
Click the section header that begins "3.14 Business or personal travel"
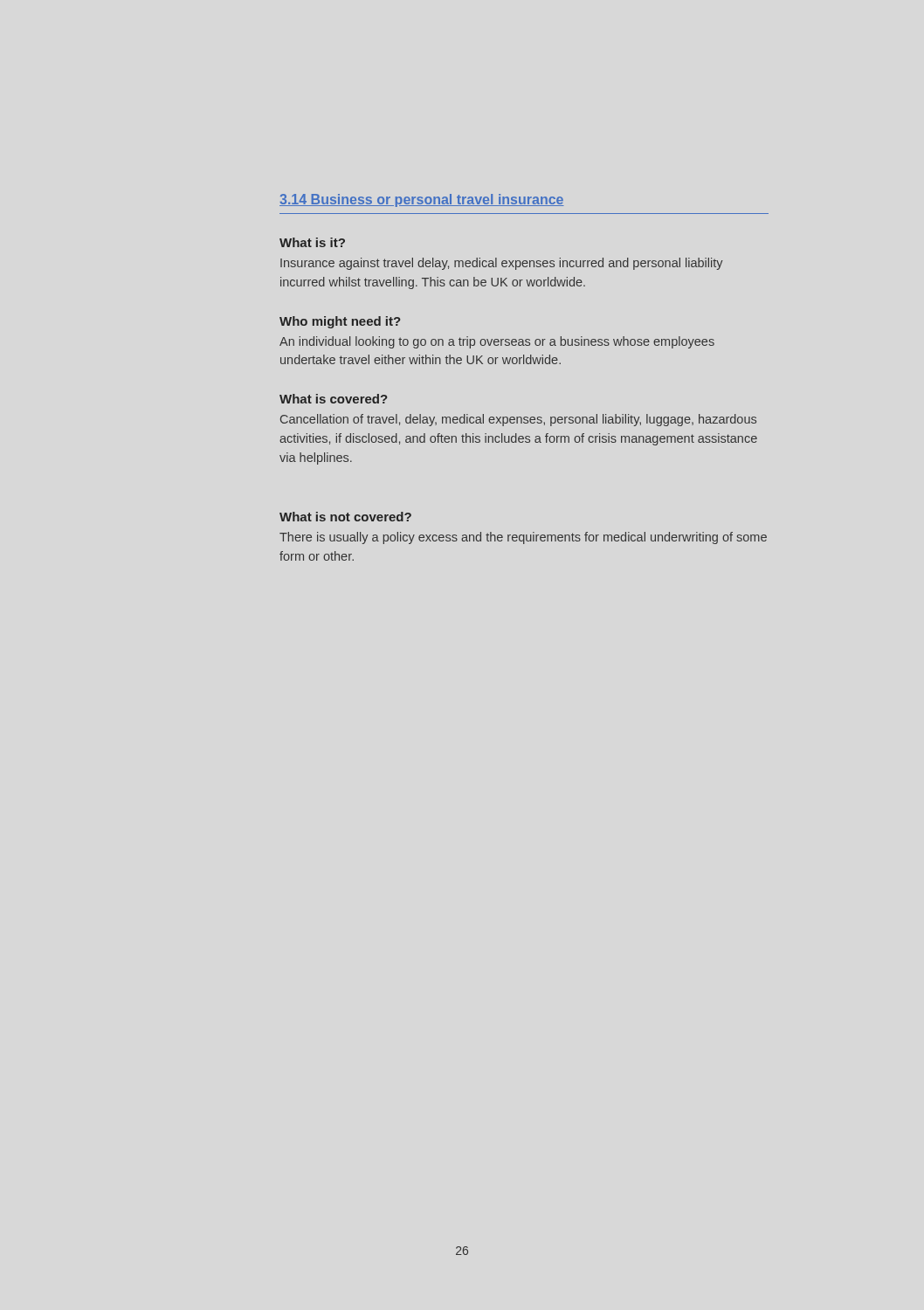point(422,200)
